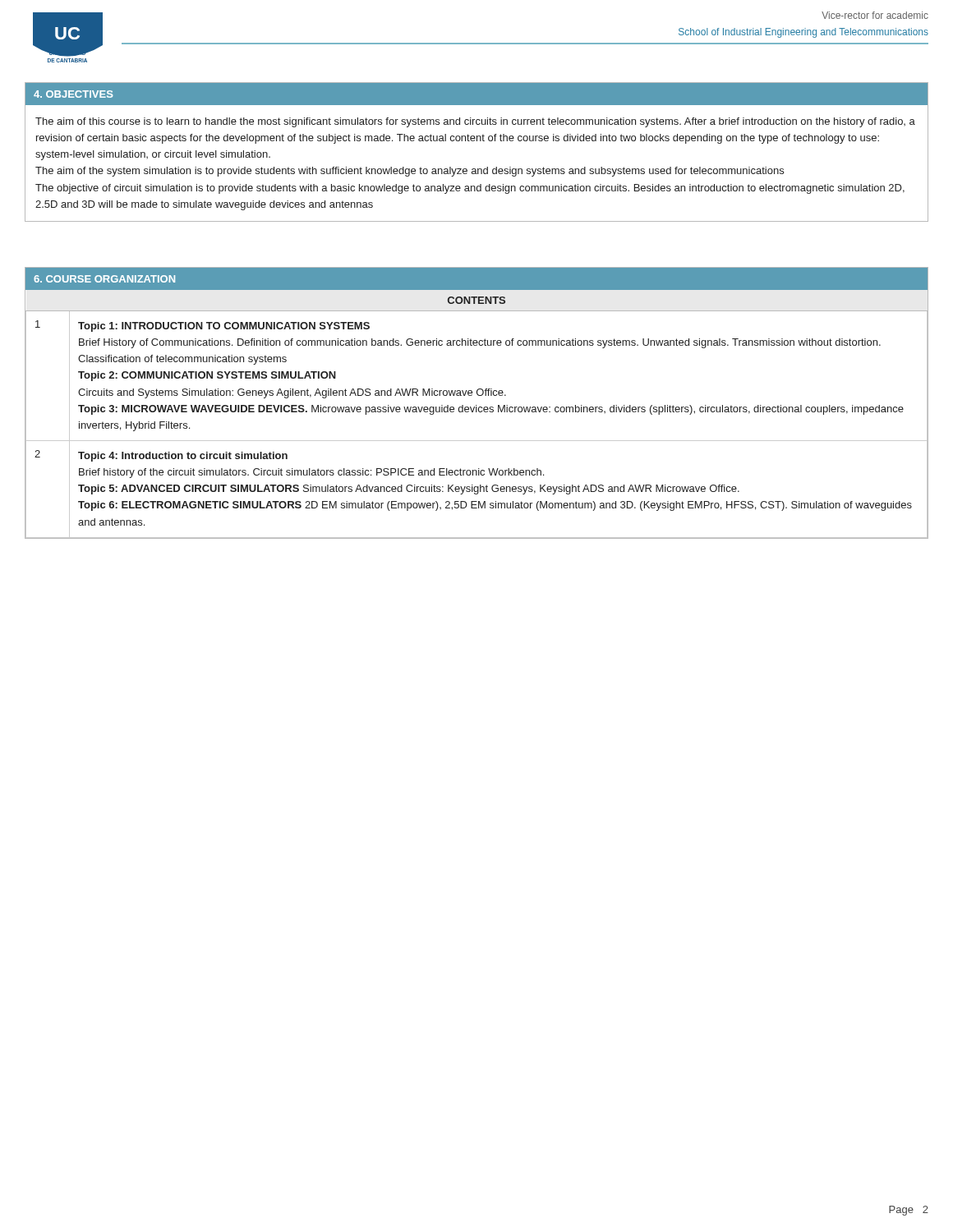The width and height of the screenshot is (953, 1232).
Task: Click where it says "4. OBJECTIVES"
Action: pos(73,94)
